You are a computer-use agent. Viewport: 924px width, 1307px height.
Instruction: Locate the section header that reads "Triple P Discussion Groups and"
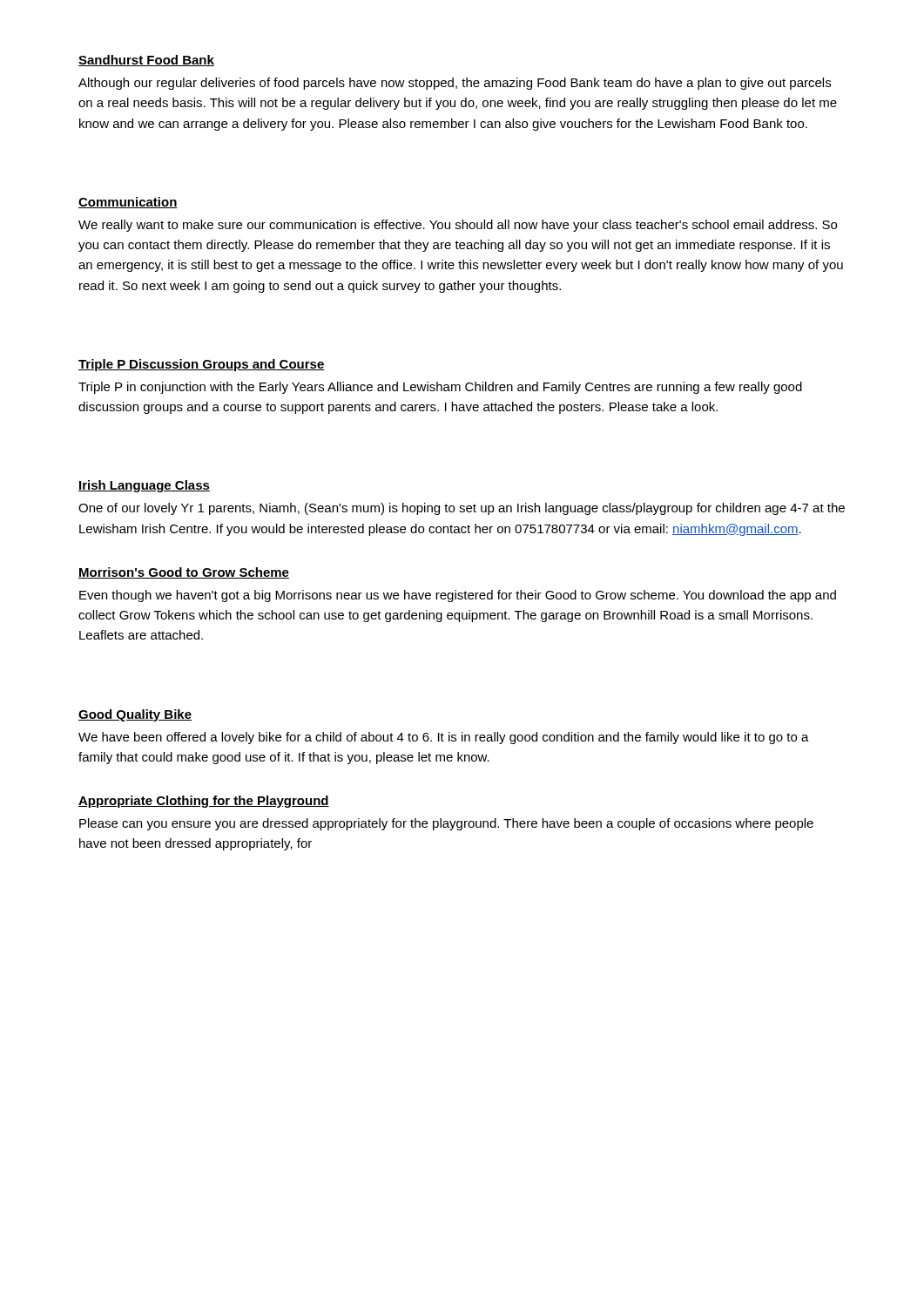(x=201, y=364)
